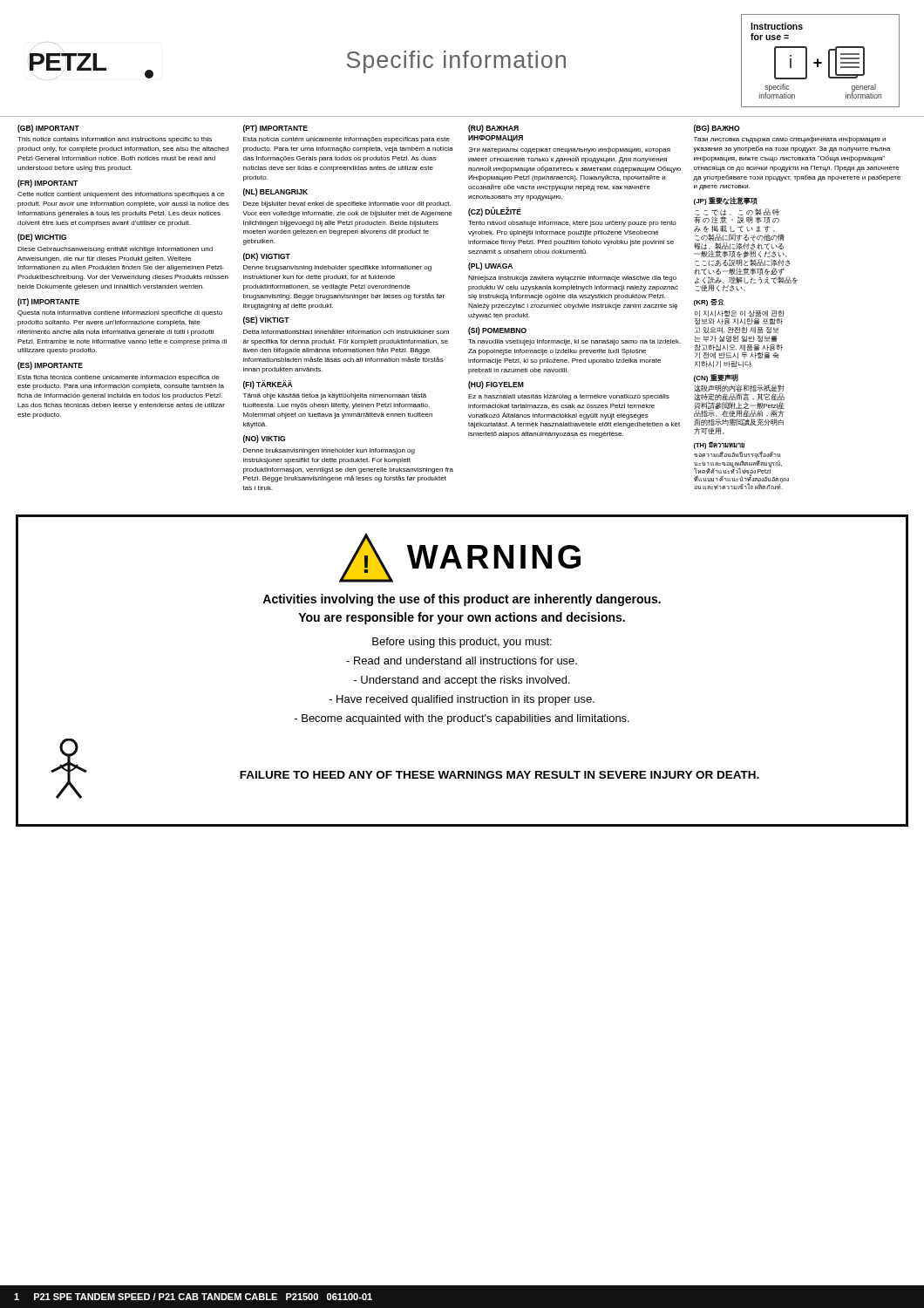
Task: Locate the block of text that opens with "(IT) IMPORTANTE Questa nota informativa contiene"
Action: (x=124, y=326)
